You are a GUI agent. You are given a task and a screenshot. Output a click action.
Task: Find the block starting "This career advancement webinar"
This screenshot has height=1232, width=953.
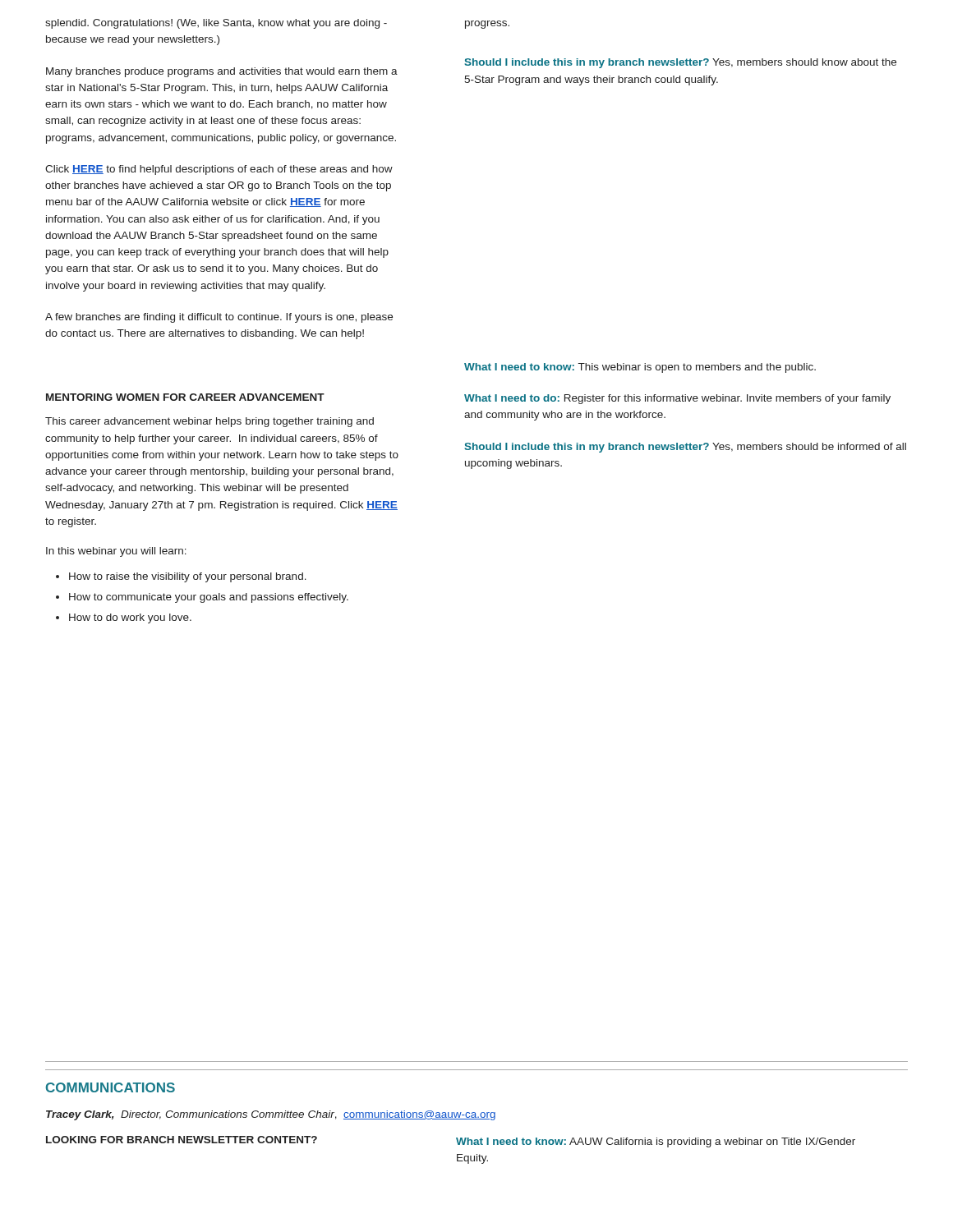click(x=222, y=471)
